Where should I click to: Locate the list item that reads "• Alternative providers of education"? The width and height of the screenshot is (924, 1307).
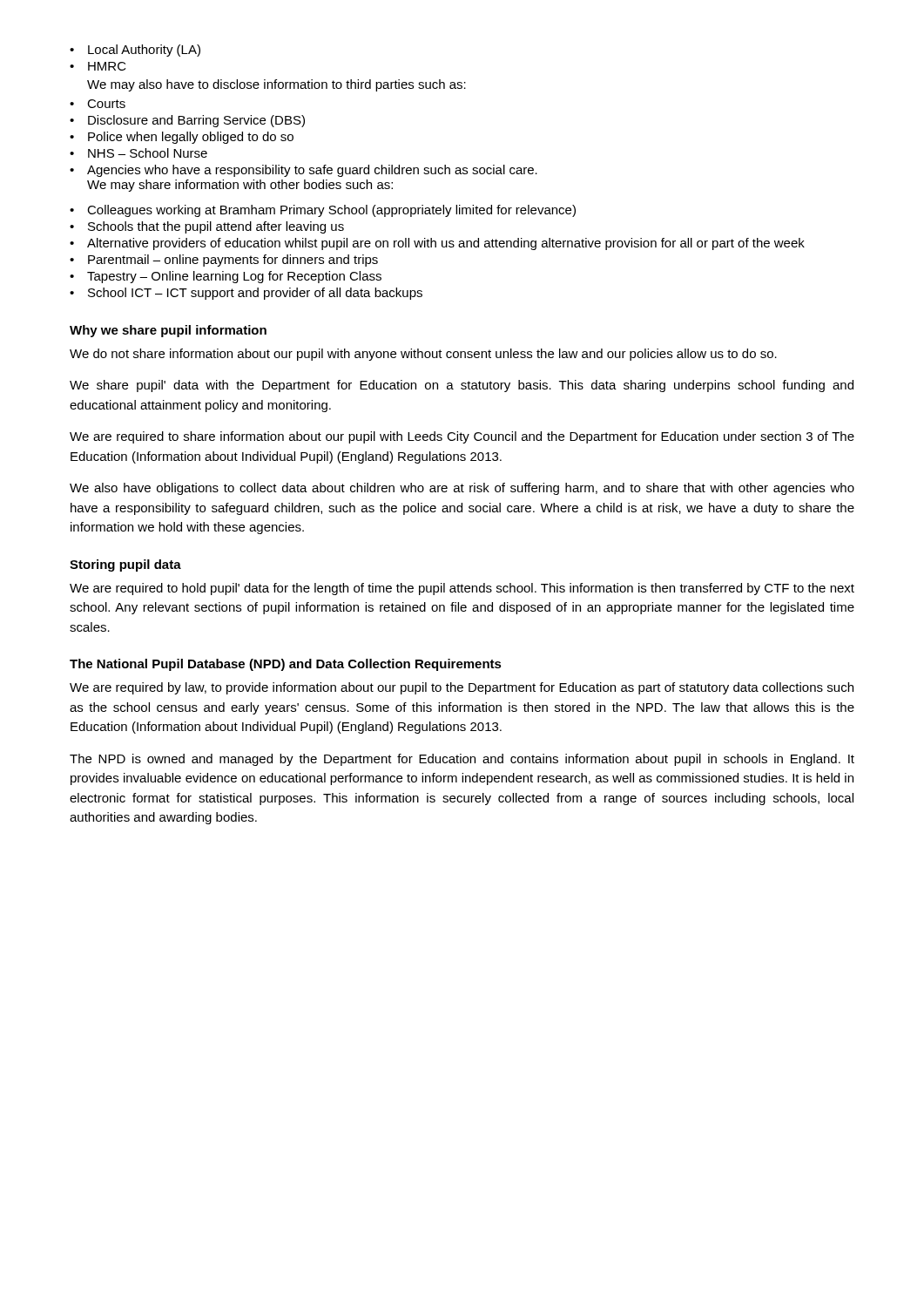click(x=462, y=242)
